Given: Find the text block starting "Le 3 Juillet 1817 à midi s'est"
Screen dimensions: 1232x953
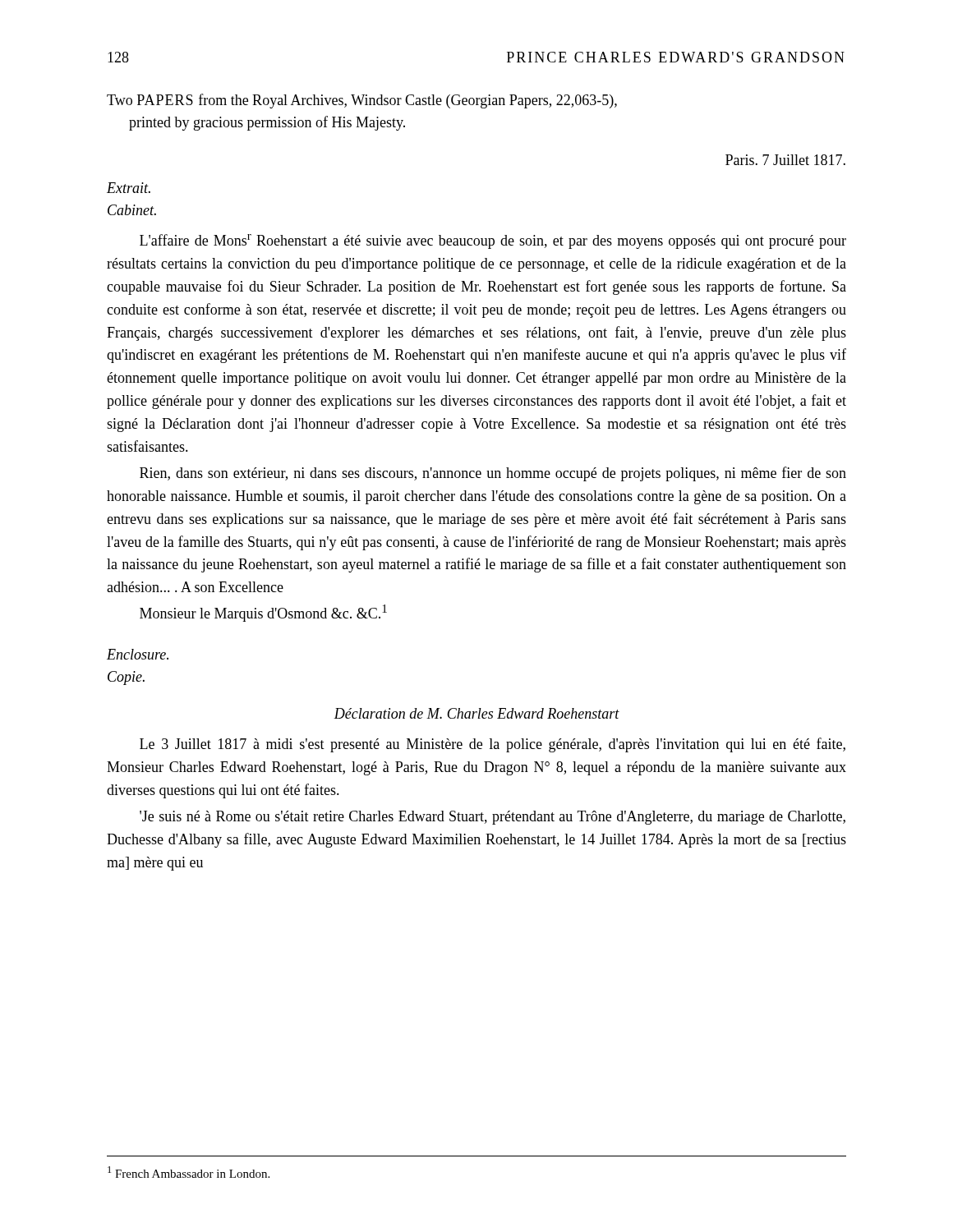Looking at the screenshot, I should pyautogui.click(x=476, y=767).
